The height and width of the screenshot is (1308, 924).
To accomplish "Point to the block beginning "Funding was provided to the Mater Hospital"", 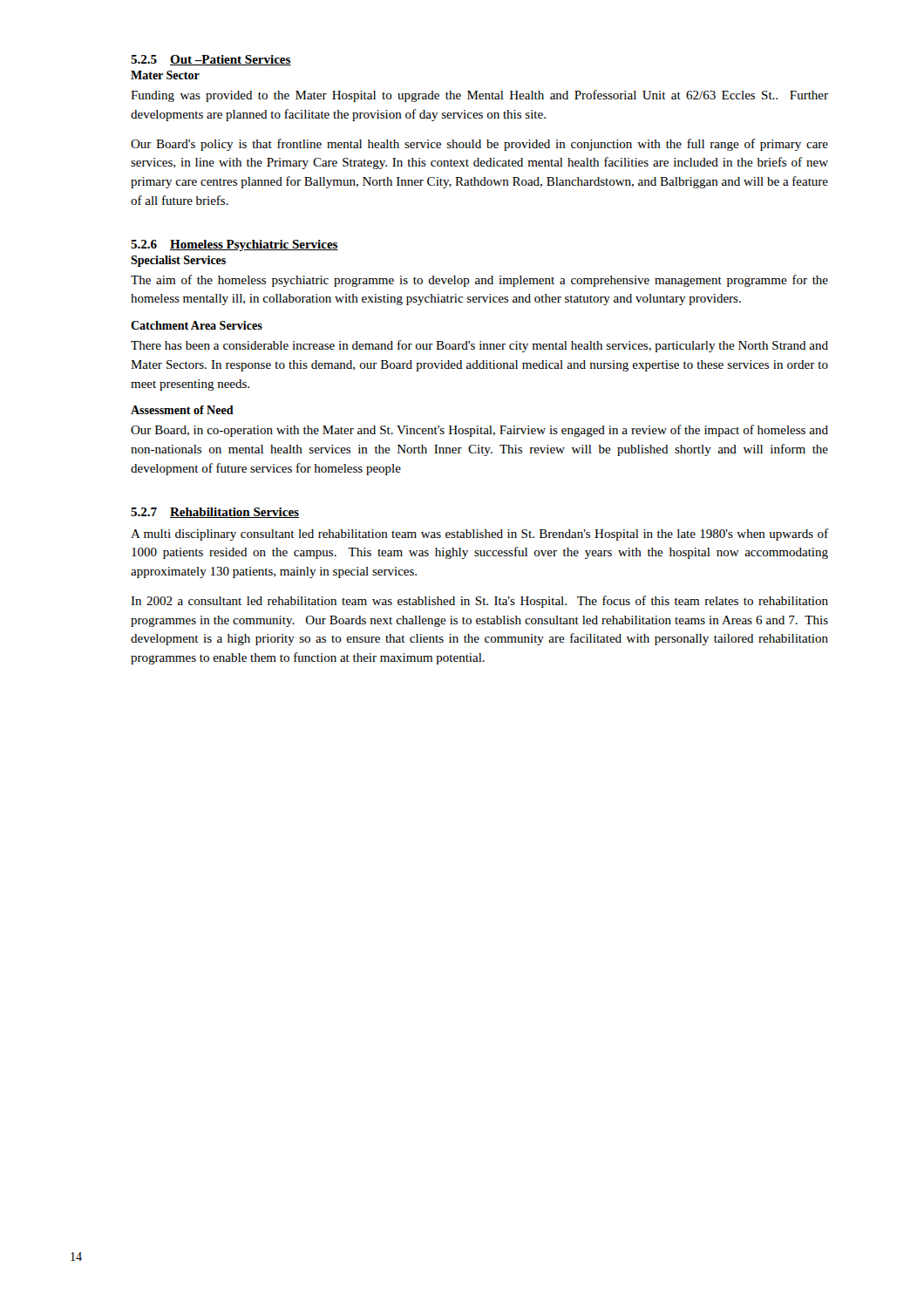I will pyautogui.click(x=479, y=105).
